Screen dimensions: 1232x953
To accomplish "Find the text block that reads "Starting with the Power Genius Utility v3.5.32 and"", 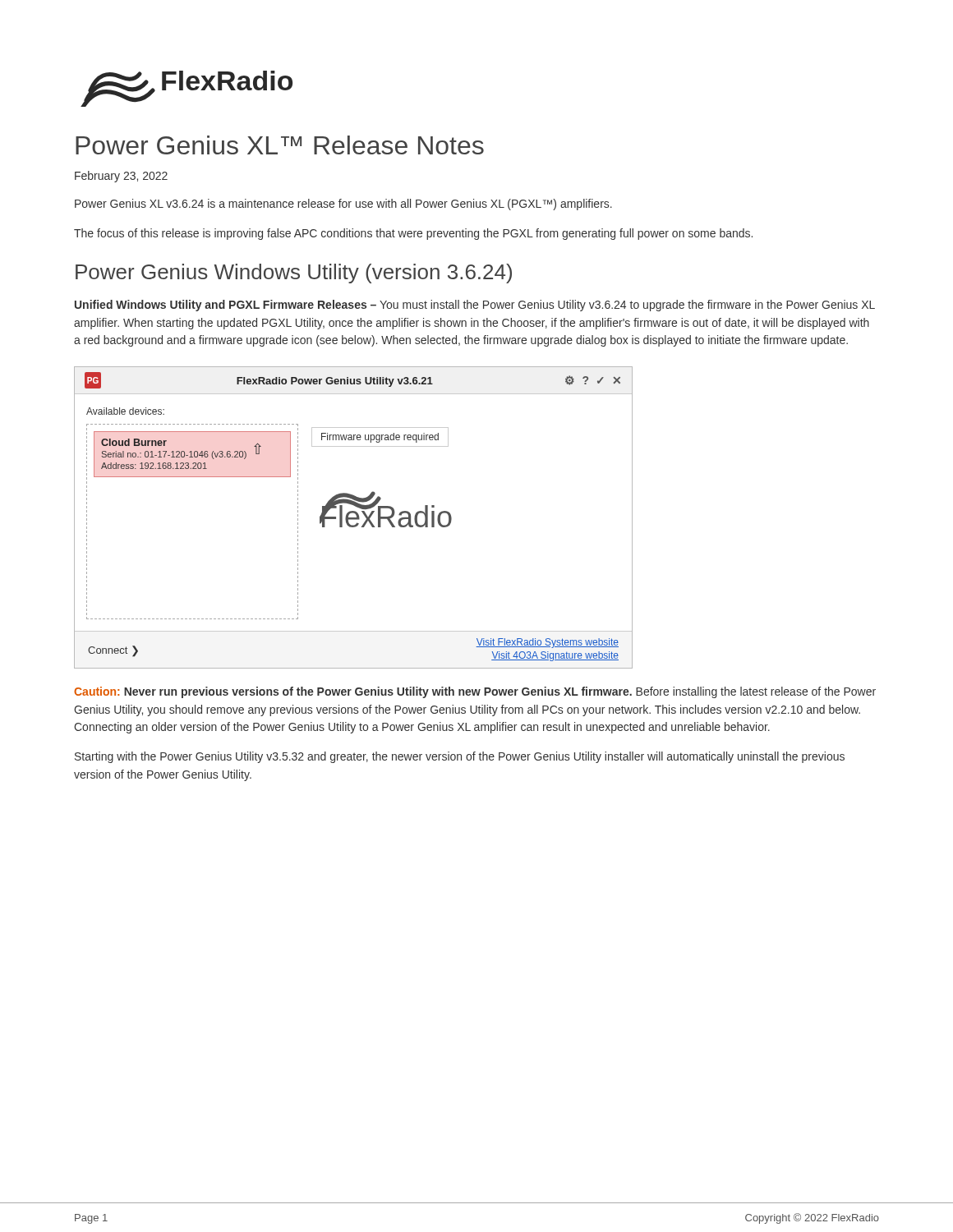I will tap(476, 766).
